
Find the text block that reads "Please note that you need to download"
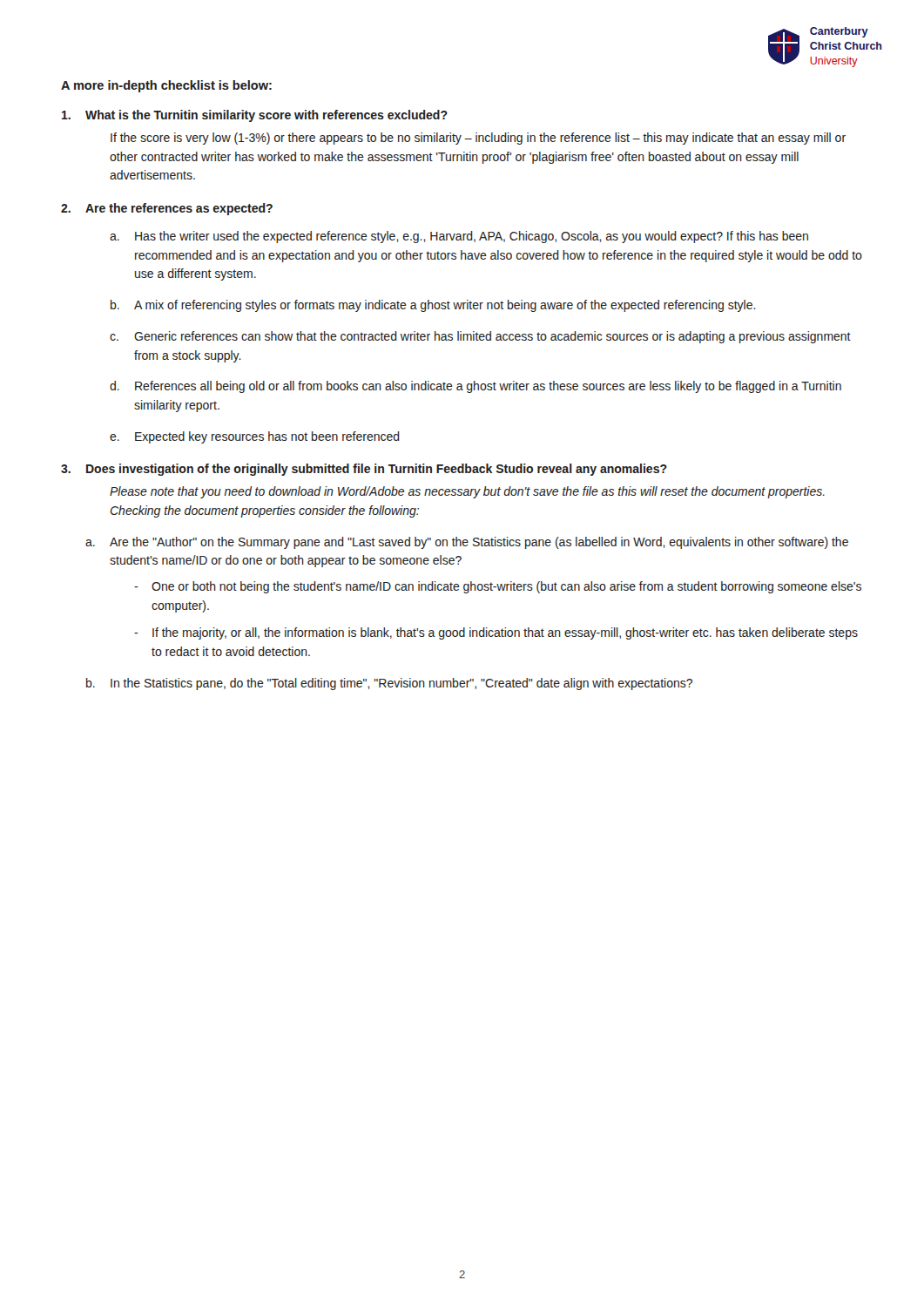(x=468, y=501)
